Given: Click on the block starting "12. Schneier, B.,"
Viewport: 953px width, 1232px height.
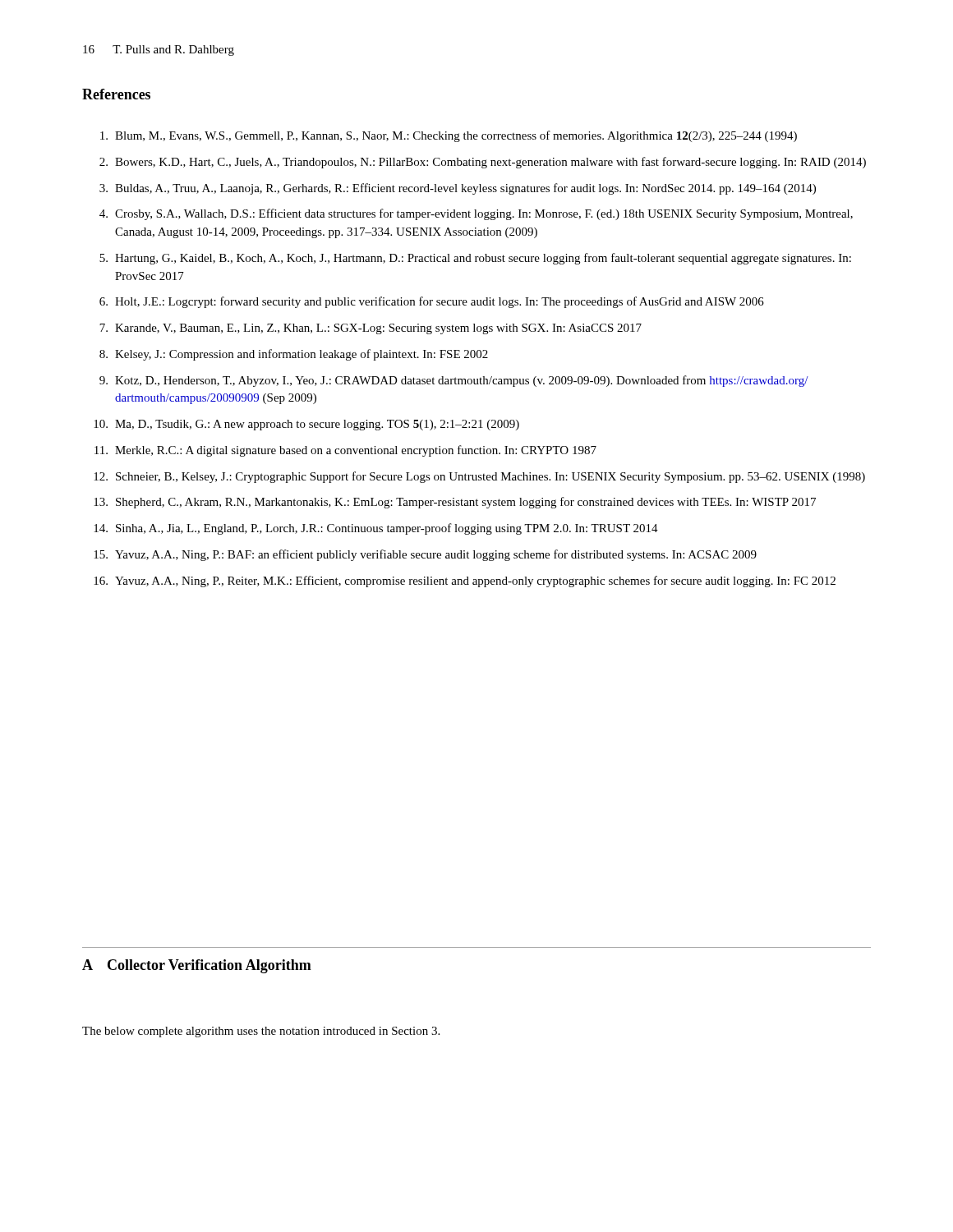Looking at the screenshot, I should tap(476, 477).
